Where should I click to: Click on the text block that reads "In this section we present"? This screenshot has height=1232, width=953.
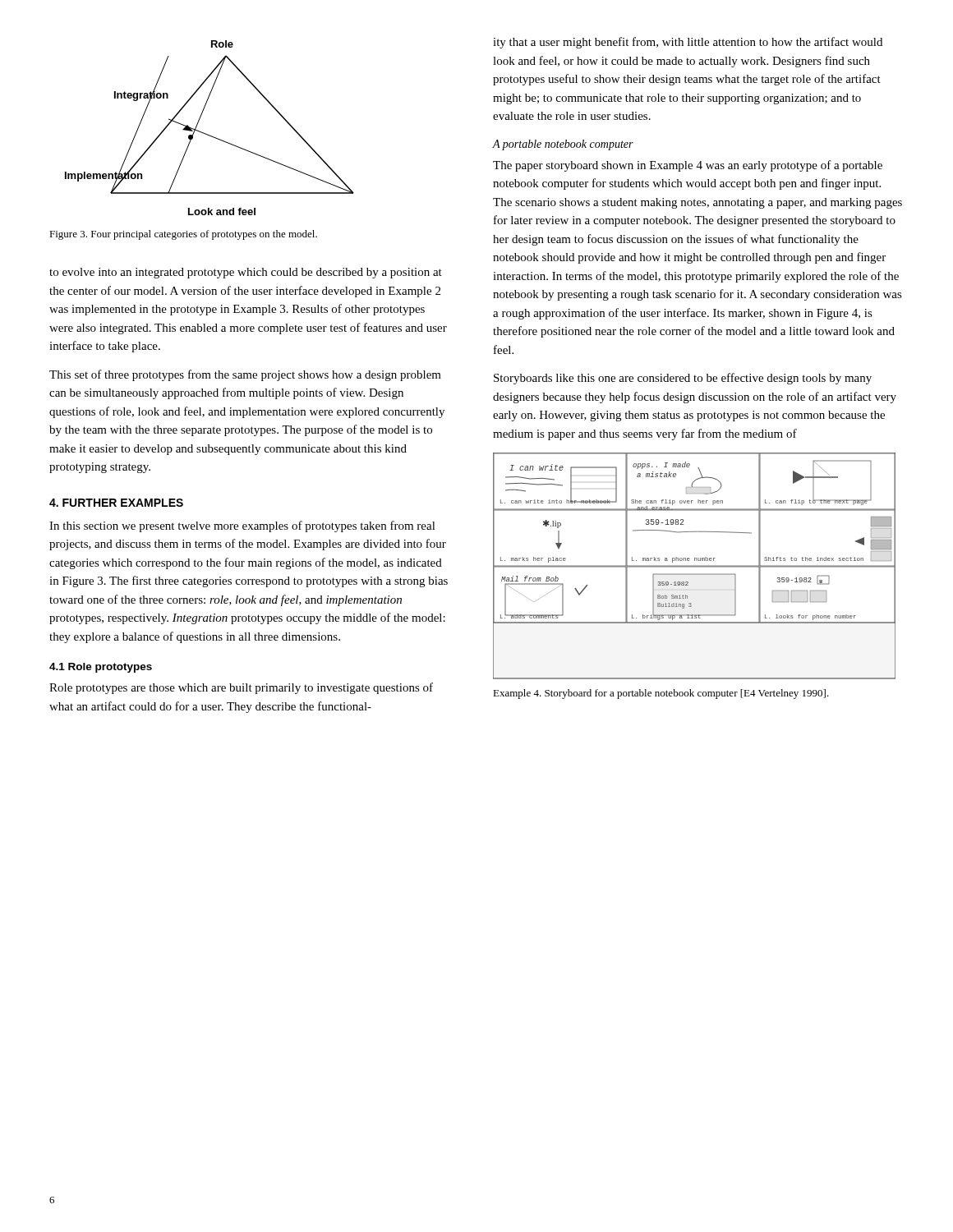251,581
